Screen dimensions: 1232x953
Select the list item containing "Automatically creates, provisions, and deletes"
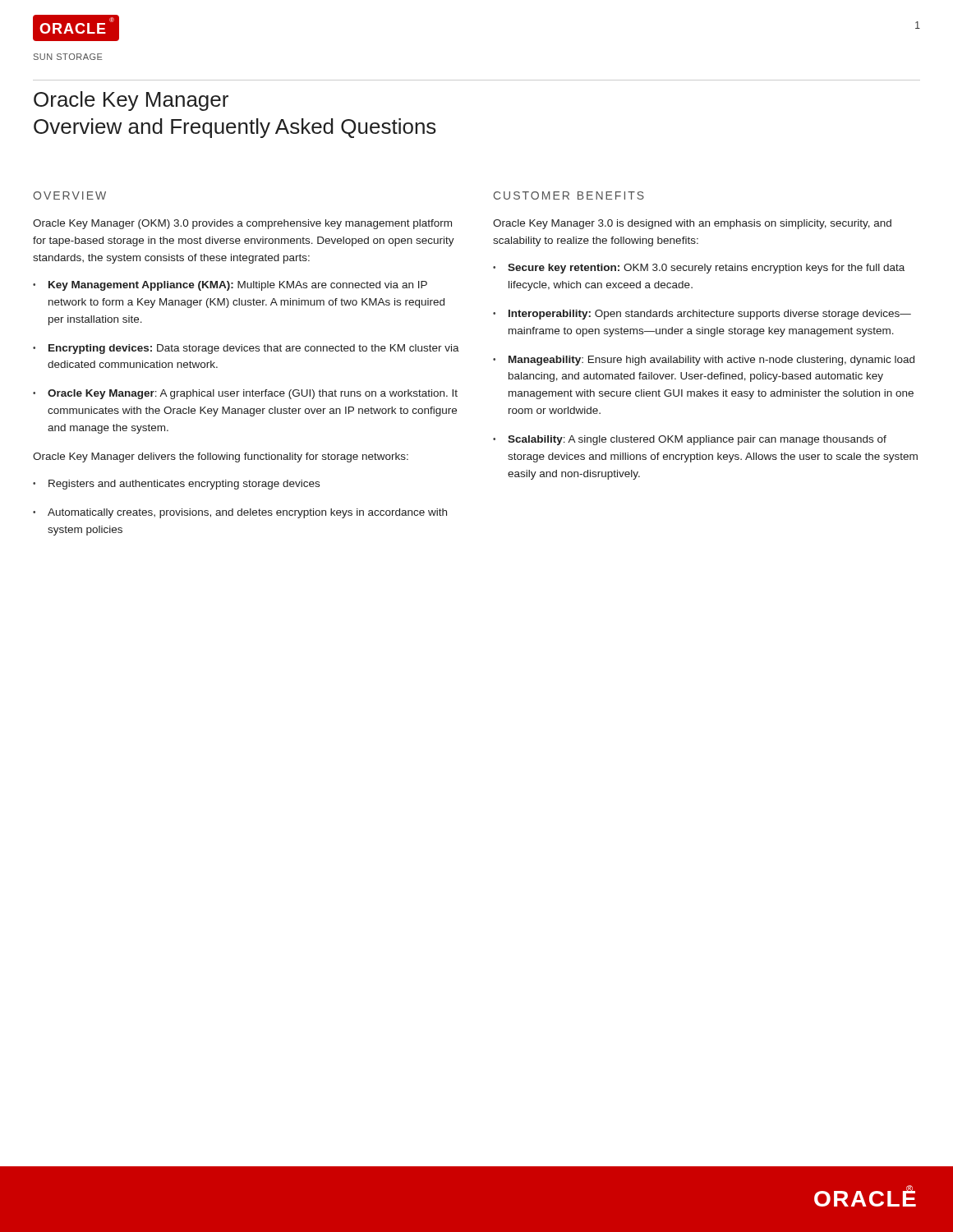pos(248,521)
